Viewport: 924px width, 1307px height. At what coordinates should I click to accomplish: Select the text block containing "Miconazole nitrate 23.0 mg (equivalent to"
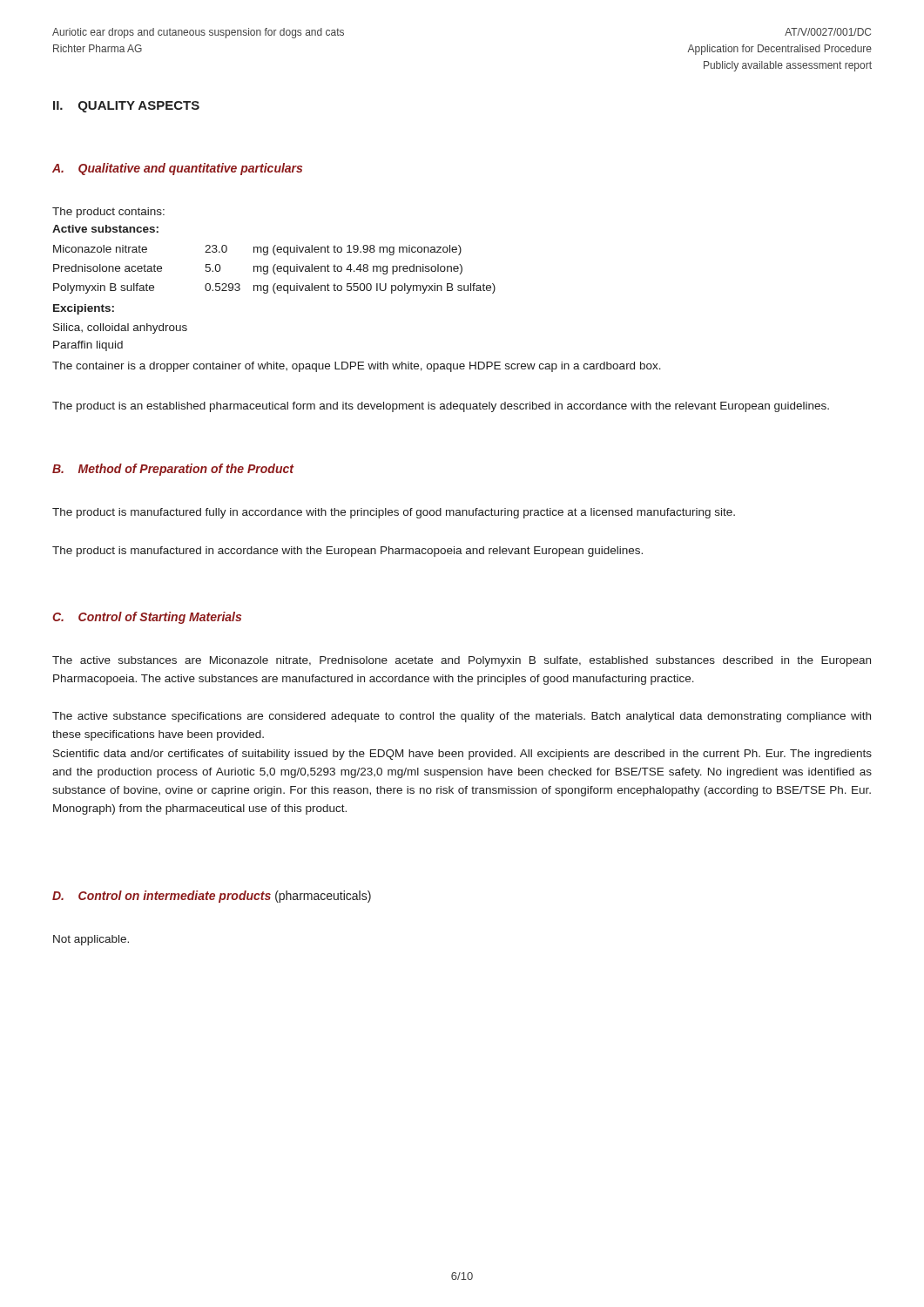point(257,249)
